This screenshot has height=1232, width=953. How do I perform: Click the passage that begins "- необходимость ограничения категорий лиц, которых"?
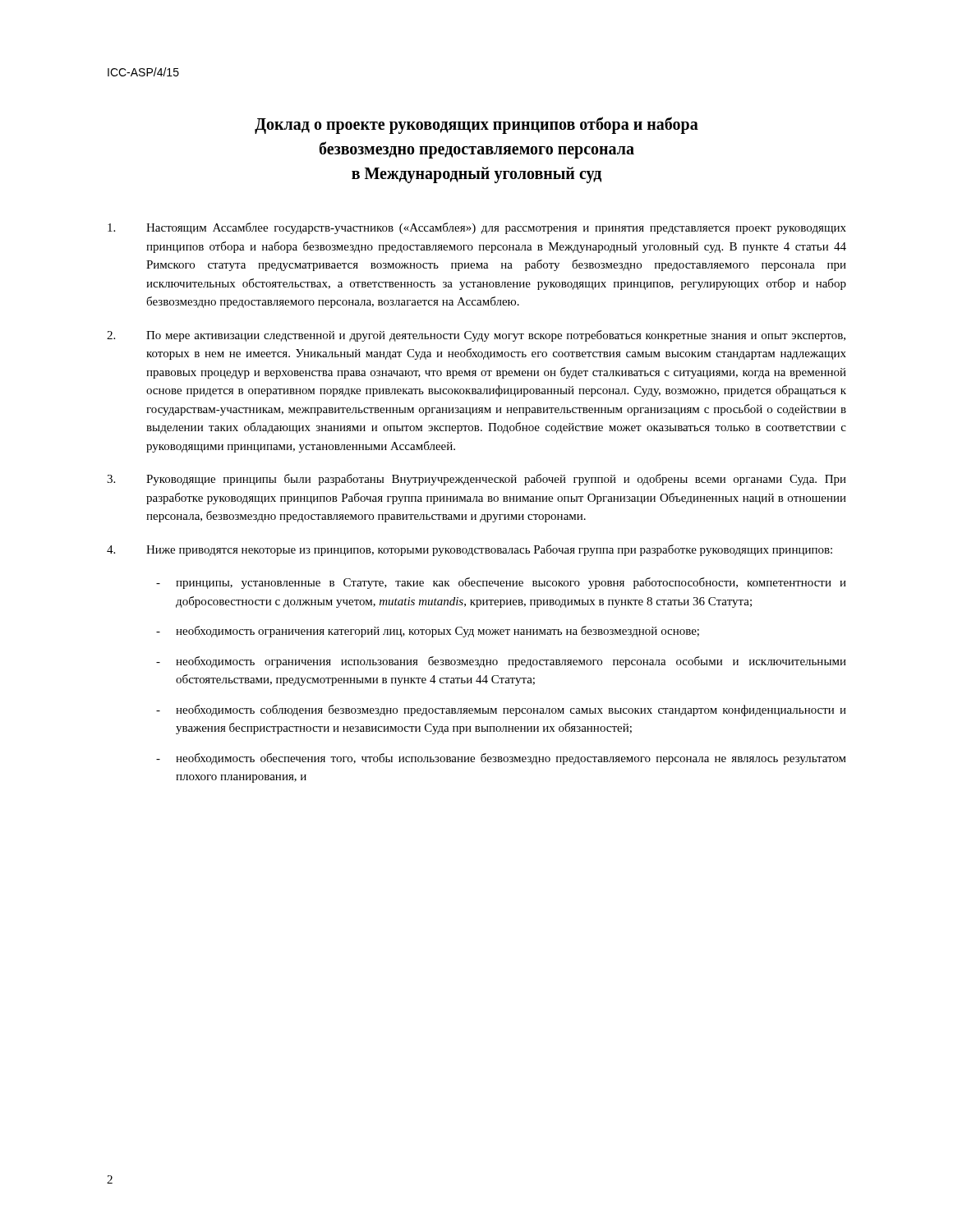tap(501, 631)
